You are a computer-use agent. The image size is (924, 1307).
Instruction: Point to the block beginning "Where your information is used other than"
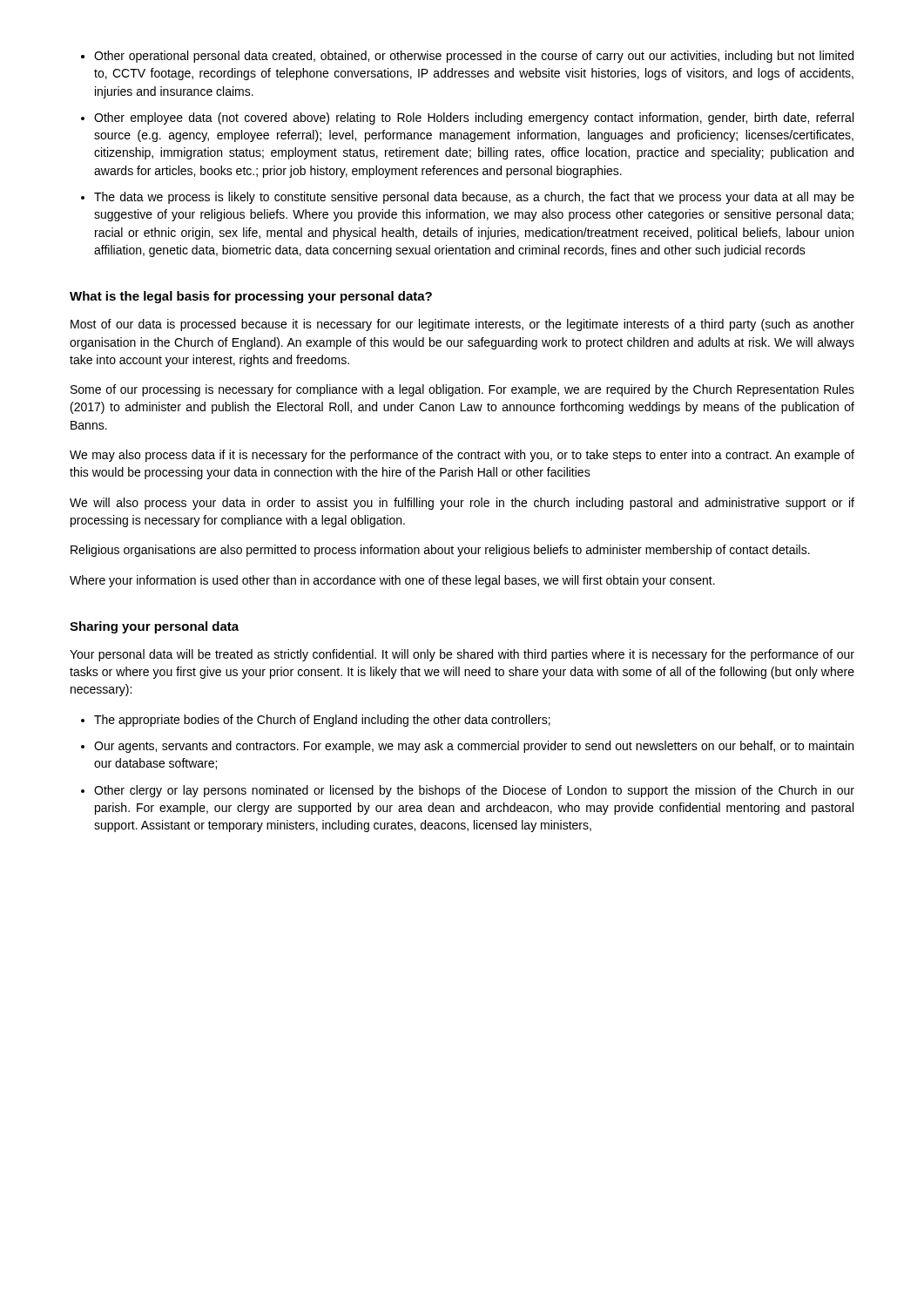pos(462,580)
